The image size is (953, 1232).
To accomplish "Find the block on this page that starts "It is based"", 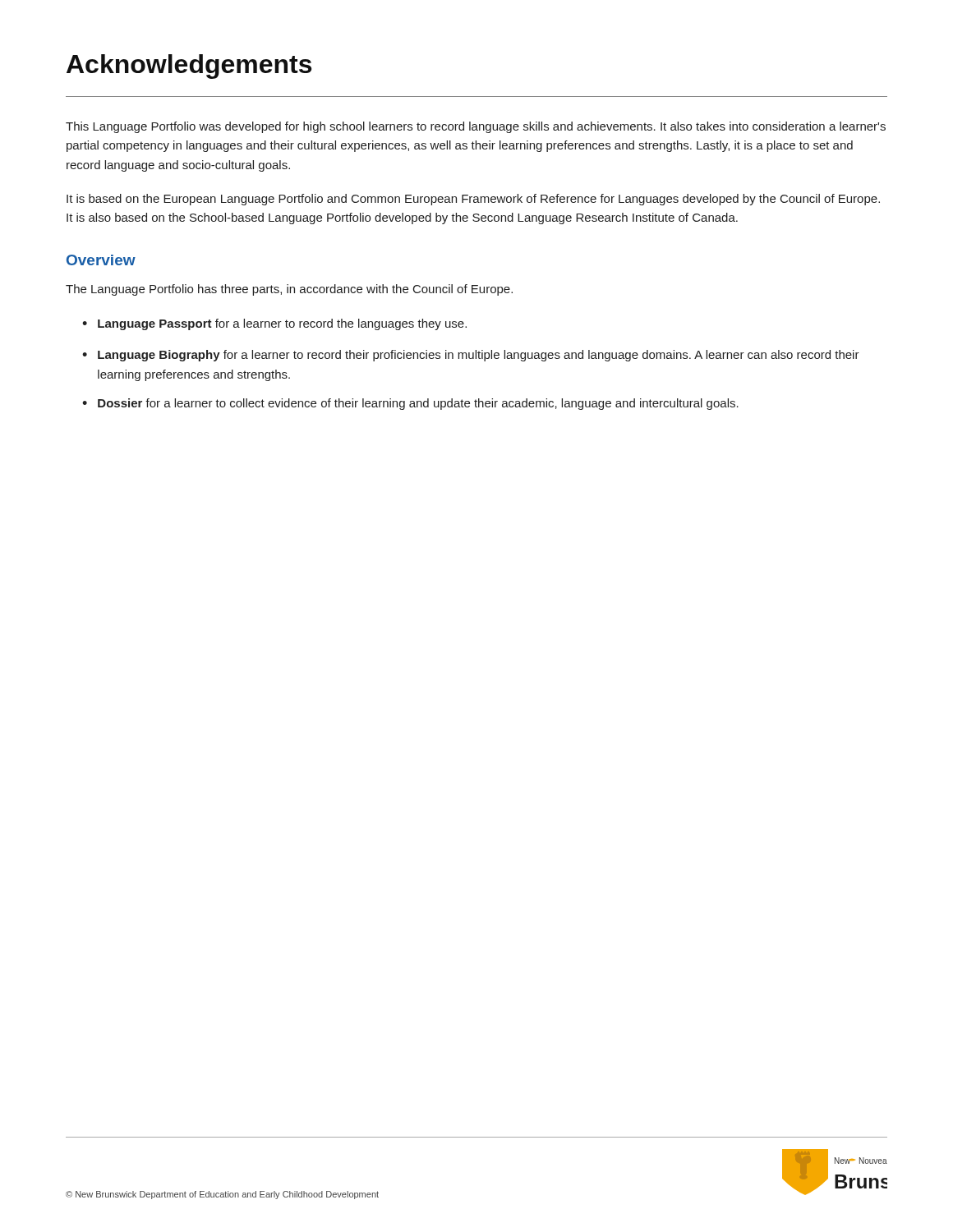I will [473, 208].
